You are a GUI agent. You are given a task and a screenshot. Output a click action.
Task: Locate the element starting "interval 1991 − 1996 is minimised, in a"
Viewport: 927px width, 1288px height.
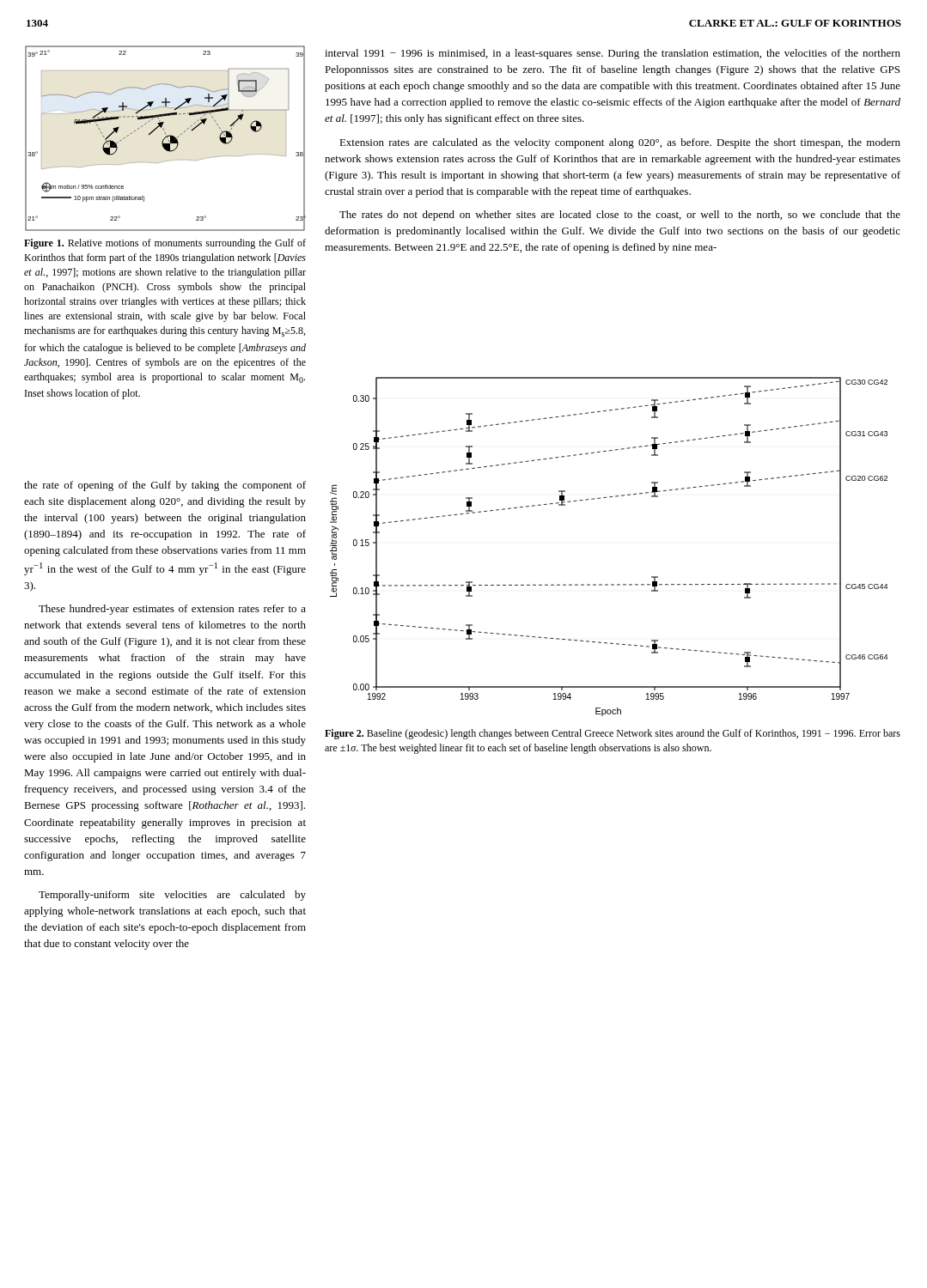(613, 150)
